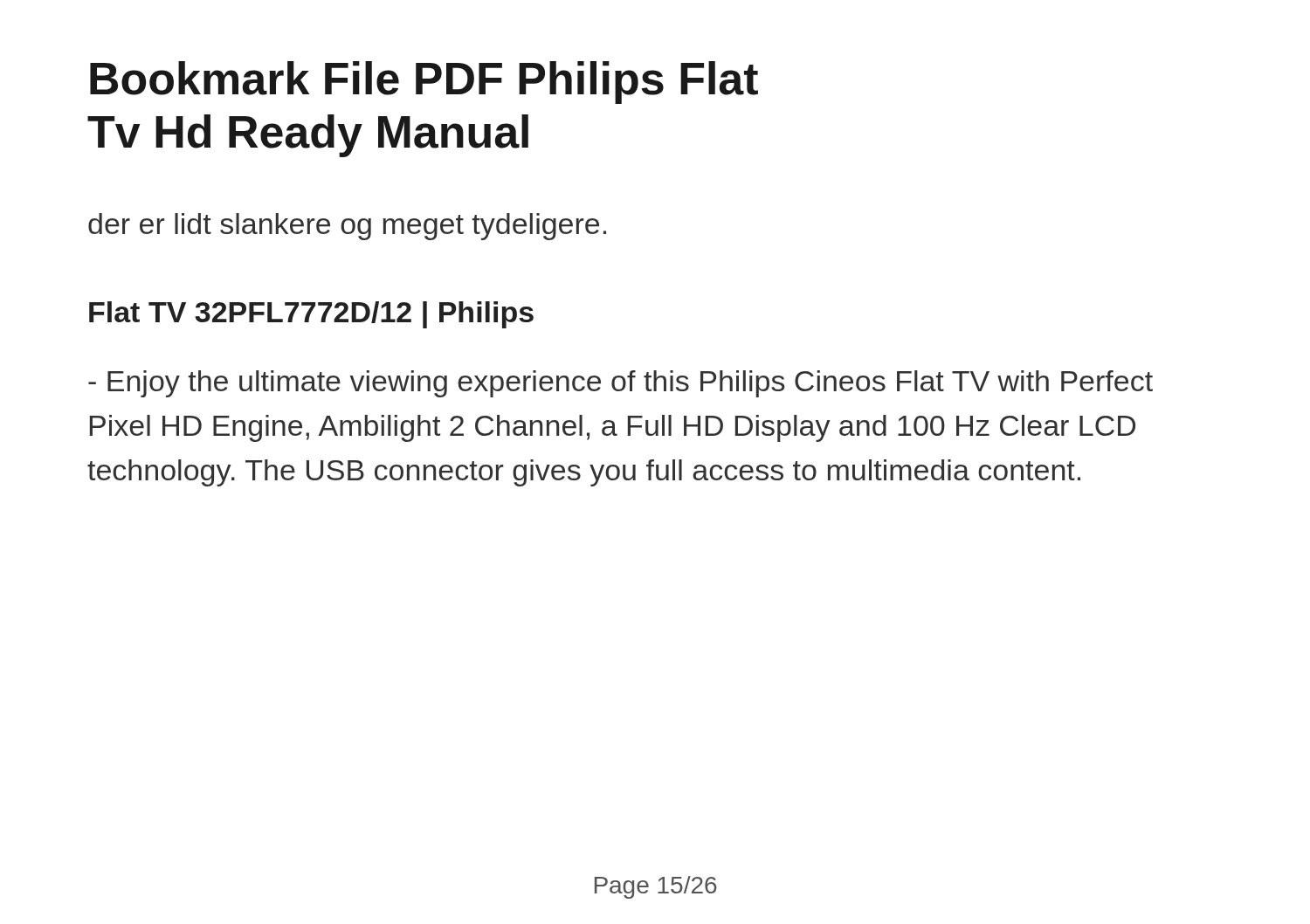Click on the section header containing "Flat TV 32PFL7772D/12"

pos(311,315)
